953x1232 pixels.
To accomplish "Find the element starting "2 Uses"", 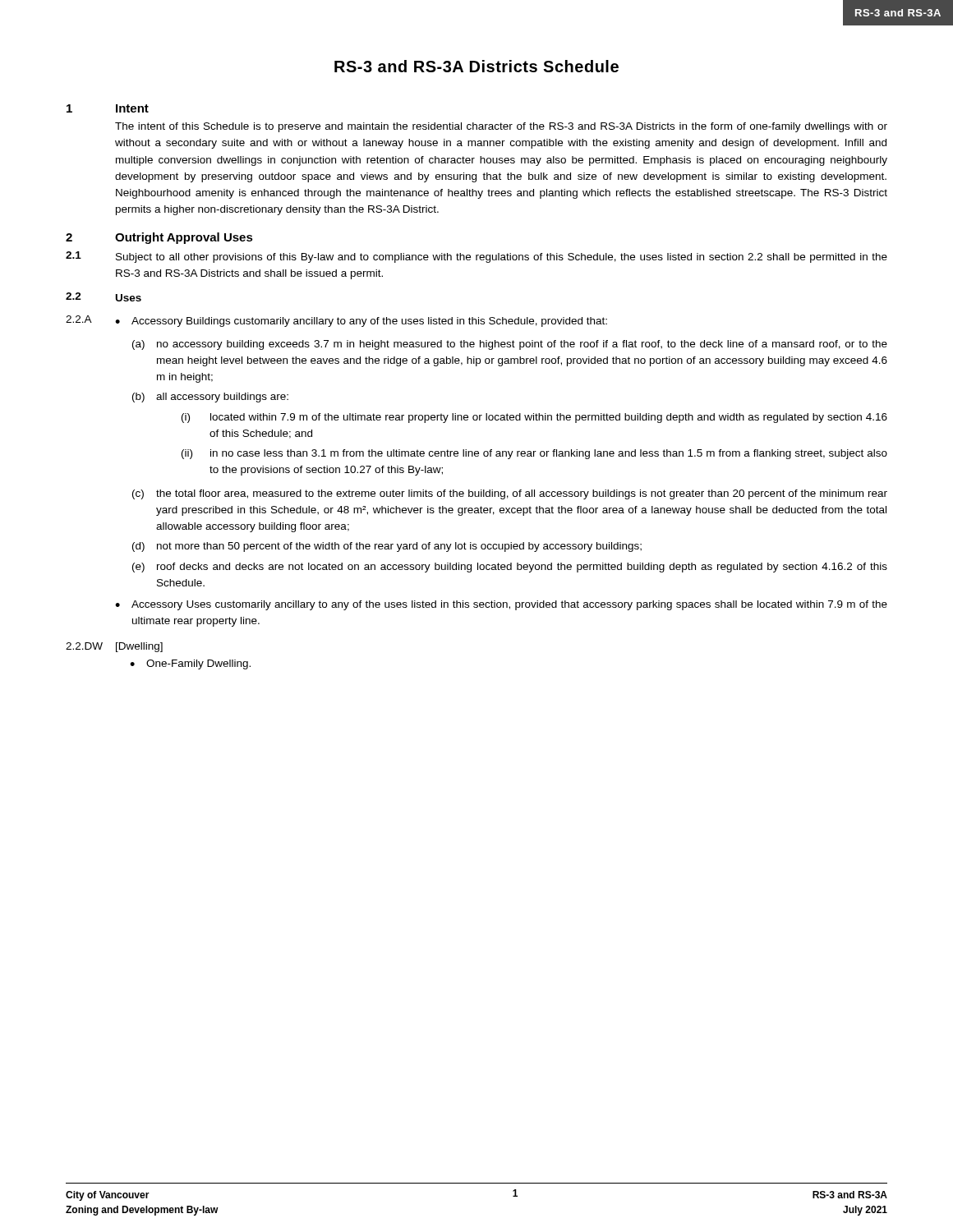I will [x=132, y=297].
